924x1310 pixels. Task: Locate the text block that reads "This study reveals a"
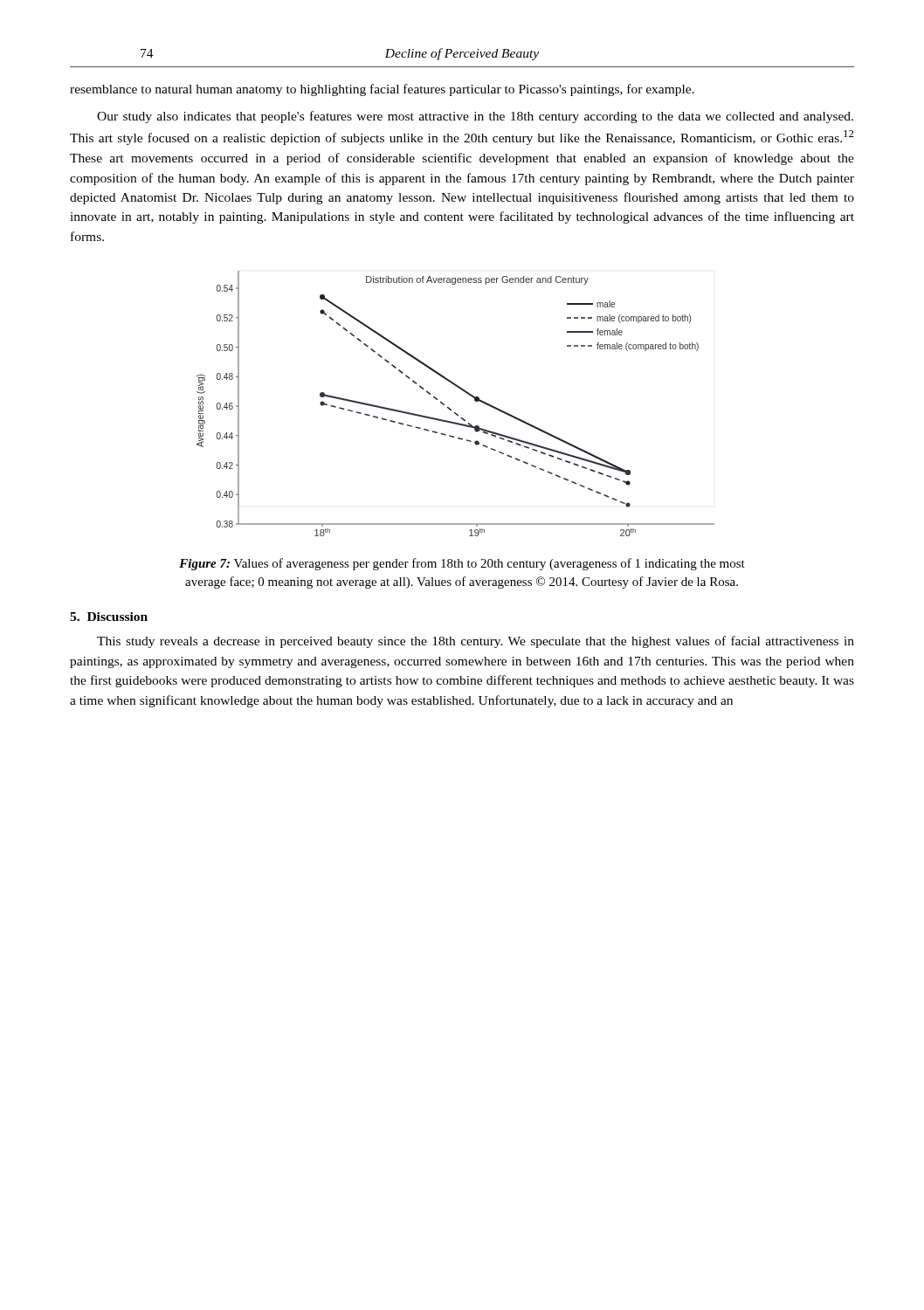pyautogui.click(x=462, y=671)
